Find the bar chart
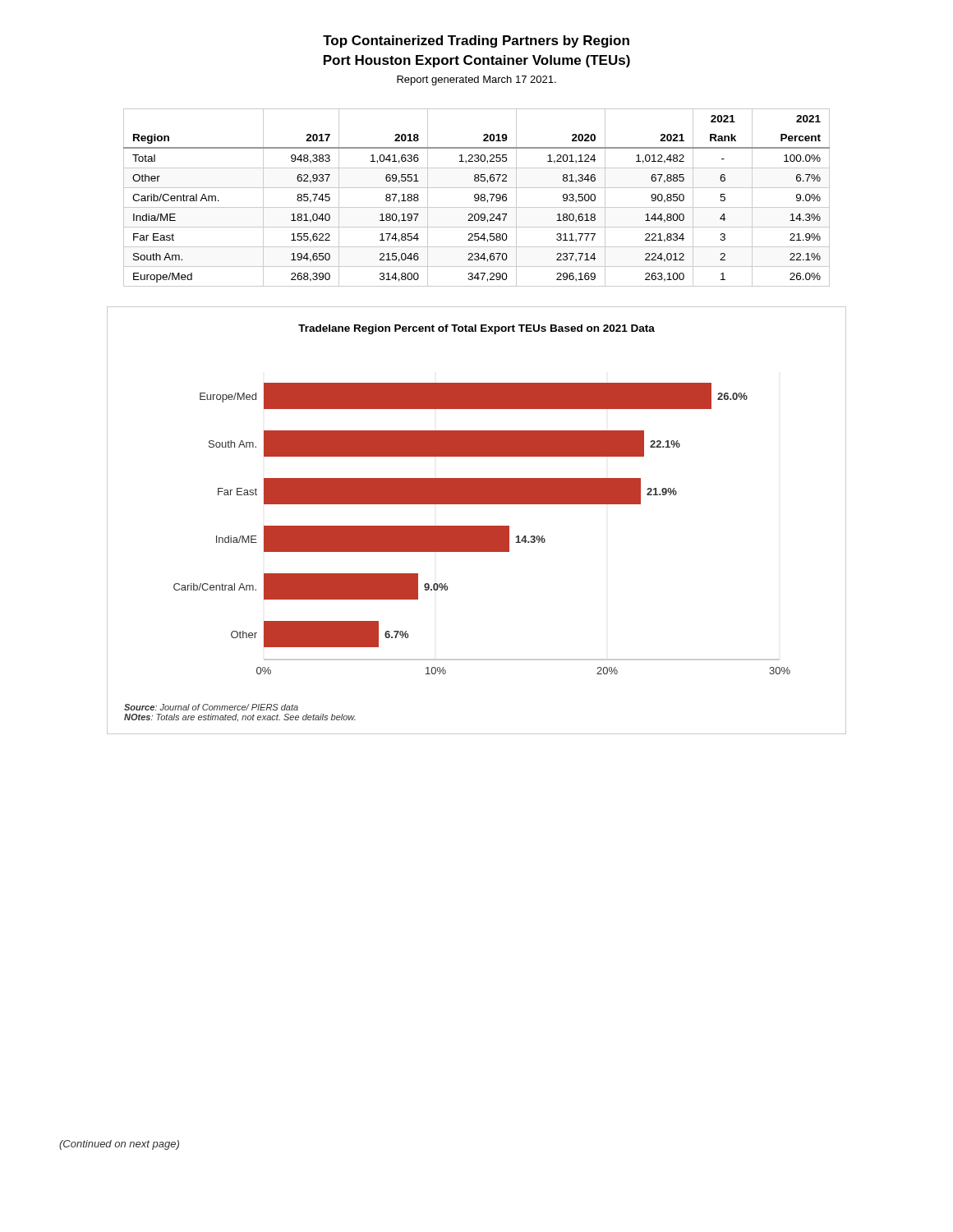This screenshot has height=1232, width=953. [476, 520]
